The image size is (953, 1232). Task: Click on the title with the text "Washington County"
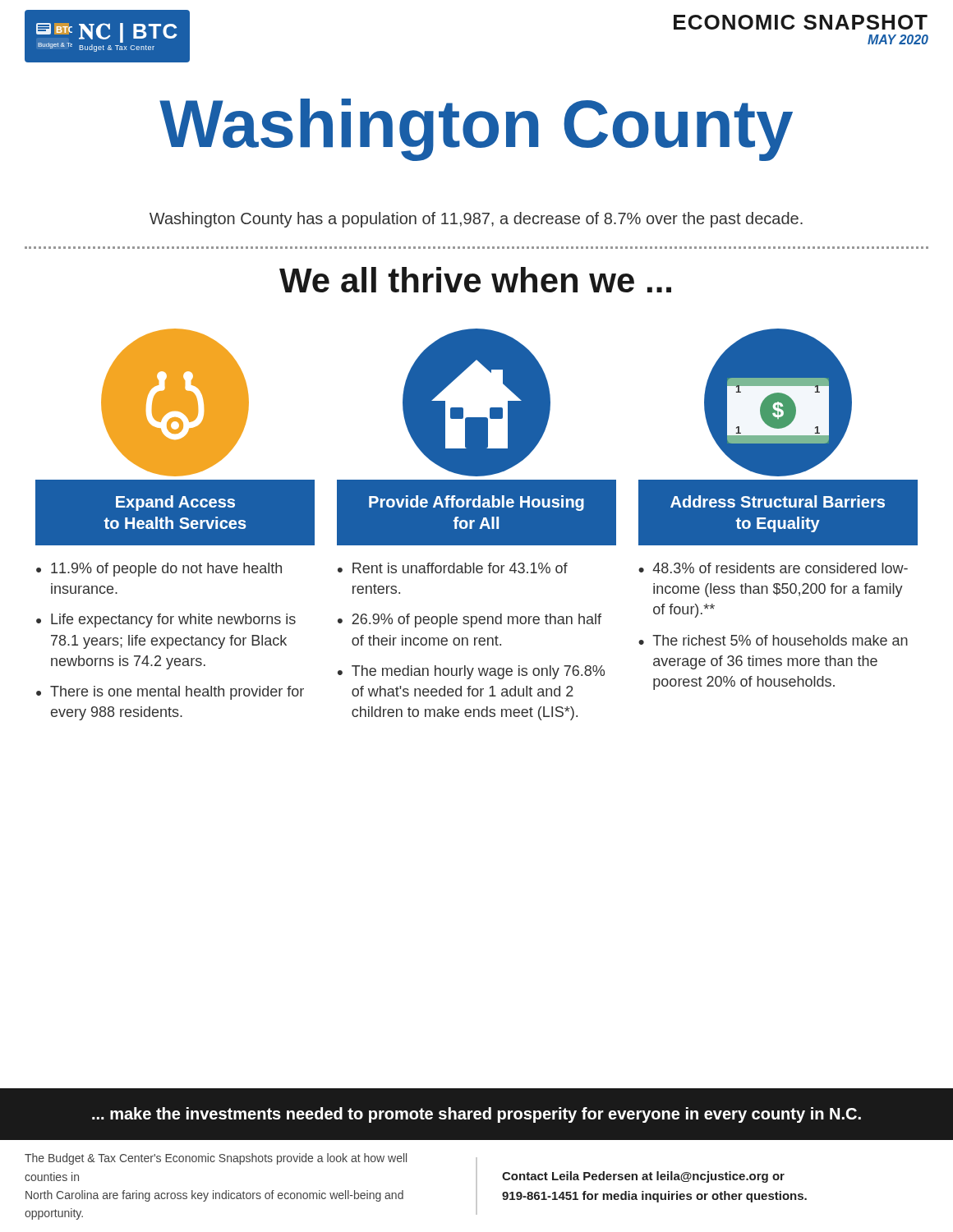pos(476,123)
